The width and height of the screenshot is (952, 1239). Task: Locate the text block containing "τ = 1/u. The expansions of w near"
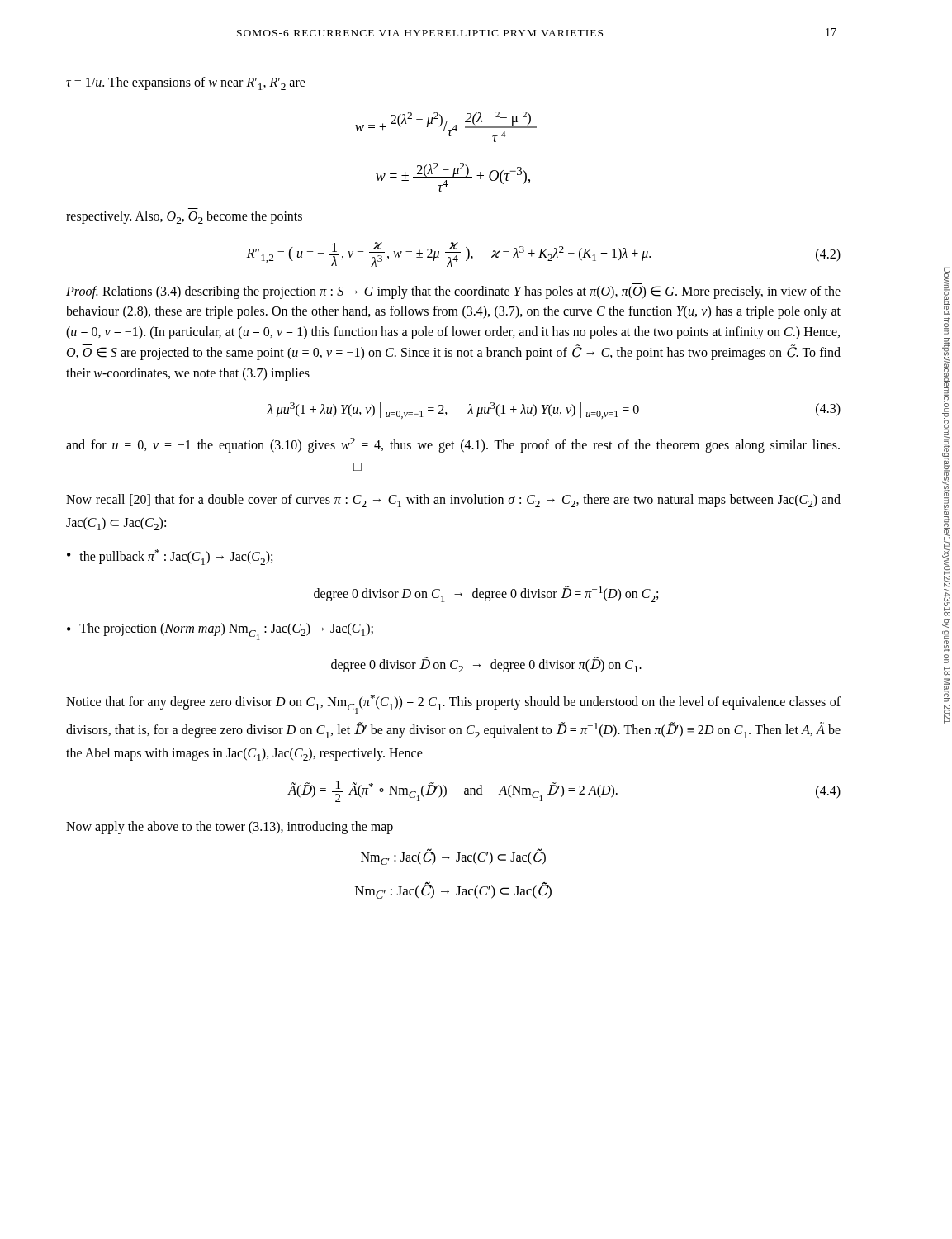pyautogui.click(x=186, y=84)
